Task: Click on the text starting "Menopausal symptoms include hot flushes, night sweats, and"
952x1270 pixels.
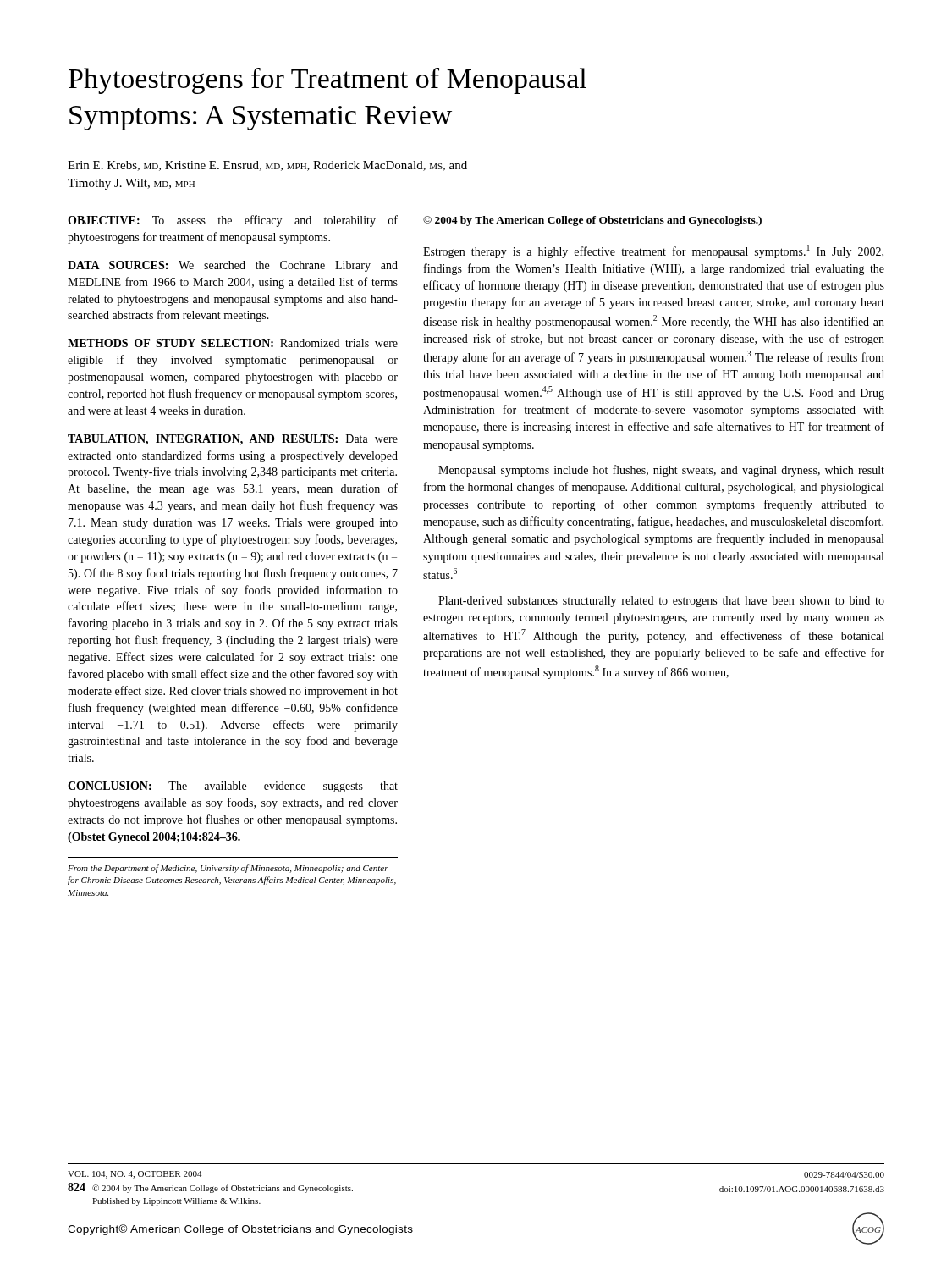Action: 654,523
